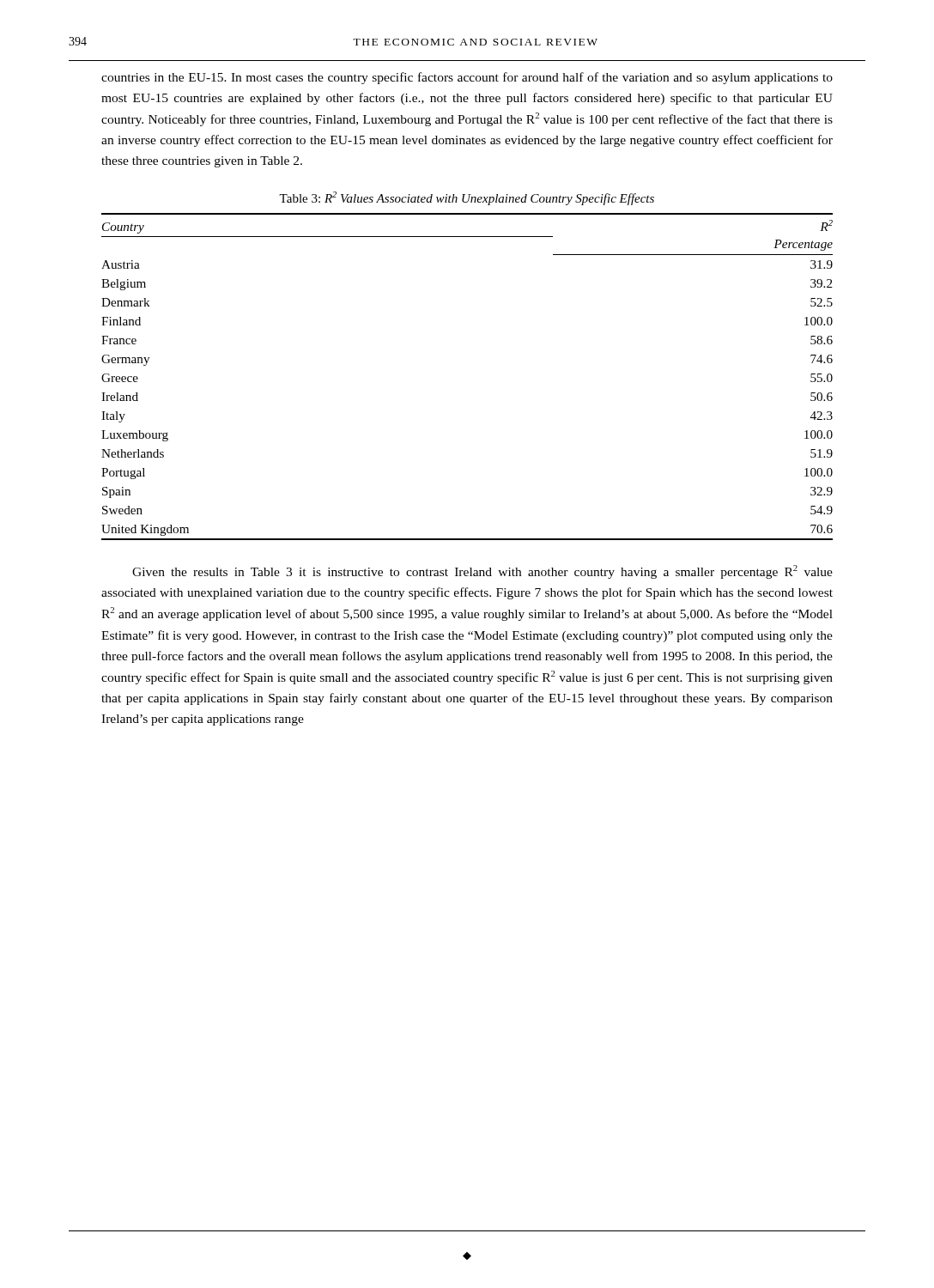
Task: Select the region starting "Given the results in Table 3"
Action: coord(467,644)
